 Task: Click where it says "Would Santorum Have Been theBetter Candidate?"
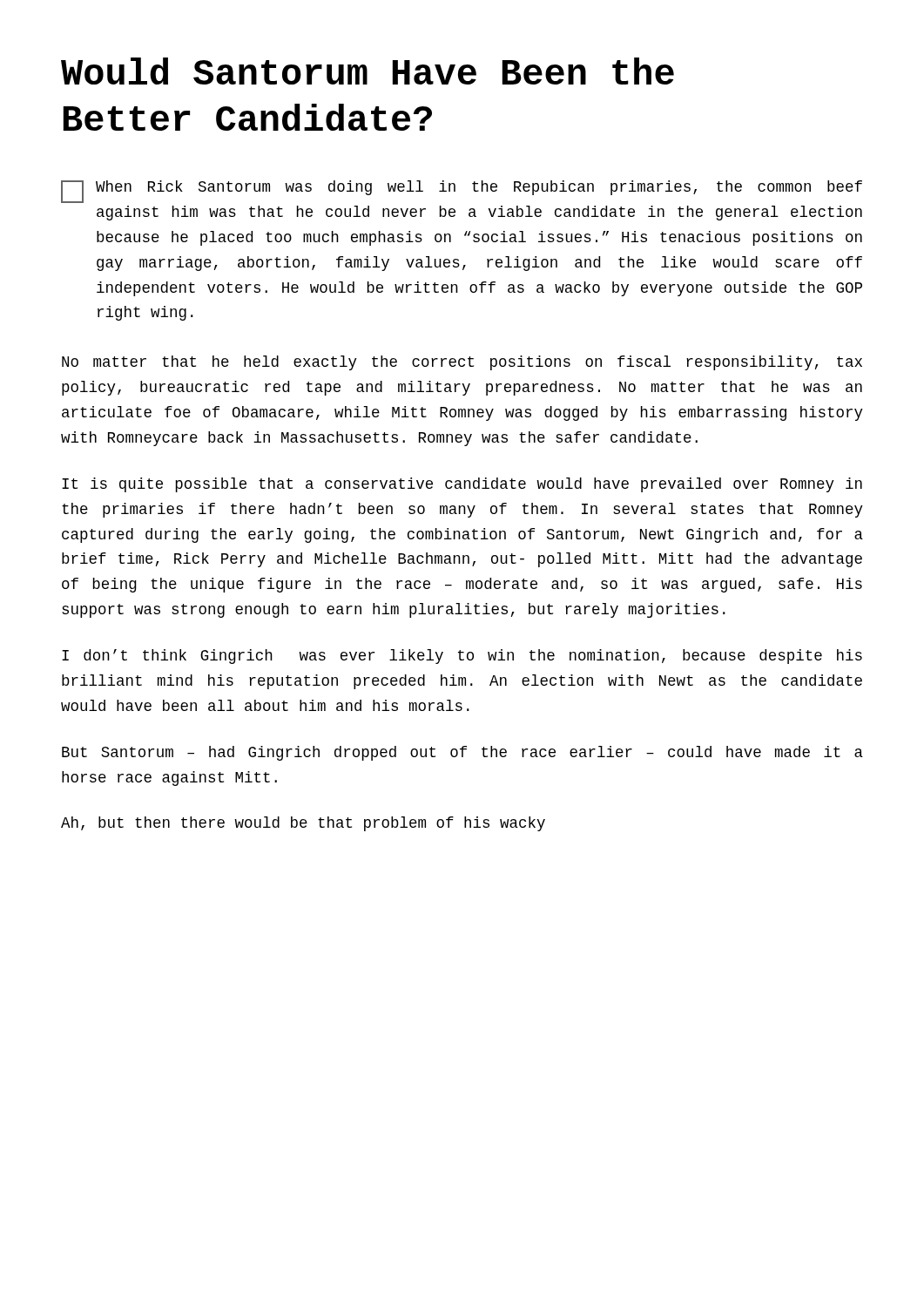[462, 98]
